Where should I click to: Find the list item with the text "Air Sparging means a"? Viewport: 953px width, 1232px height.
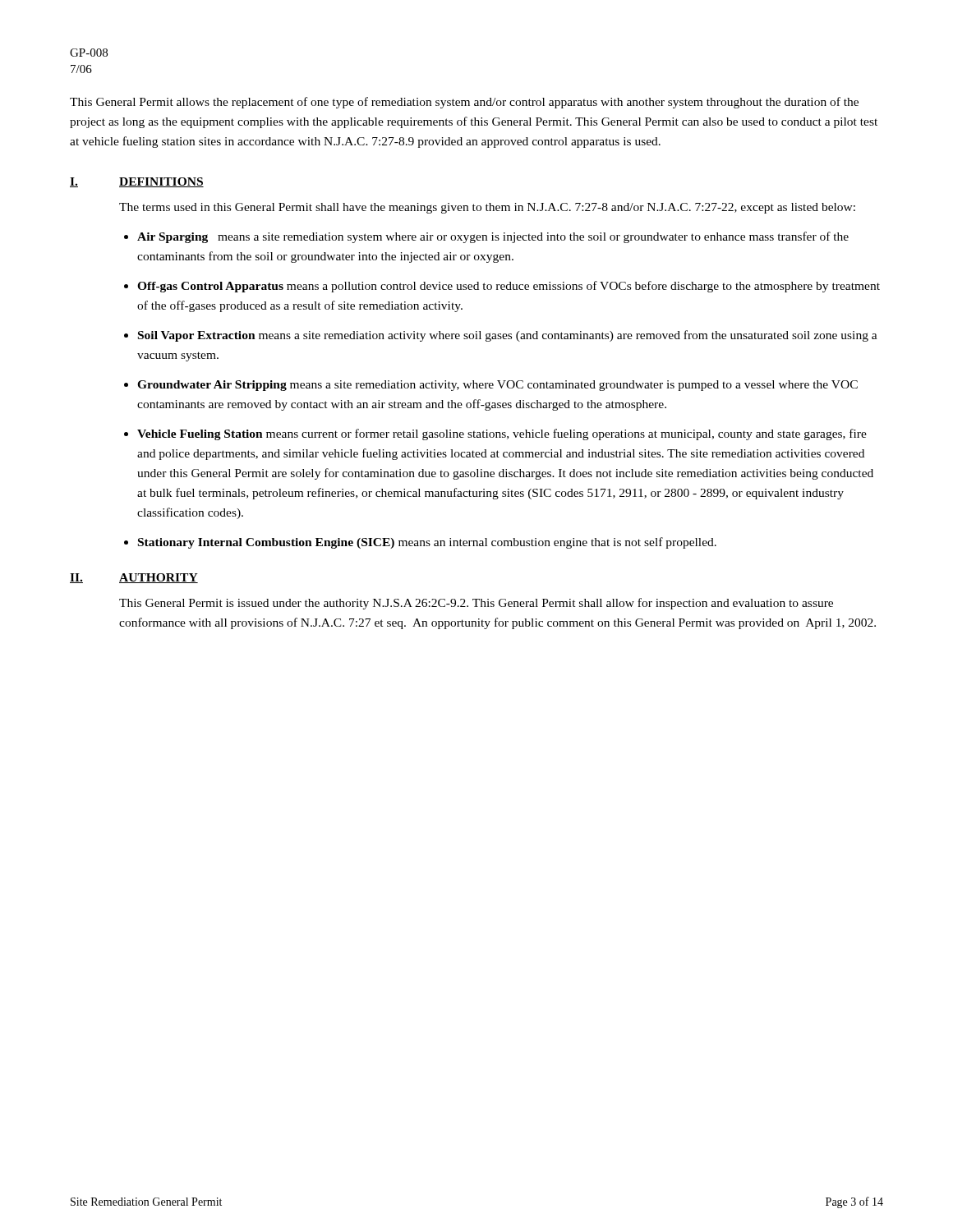(493, 246)
